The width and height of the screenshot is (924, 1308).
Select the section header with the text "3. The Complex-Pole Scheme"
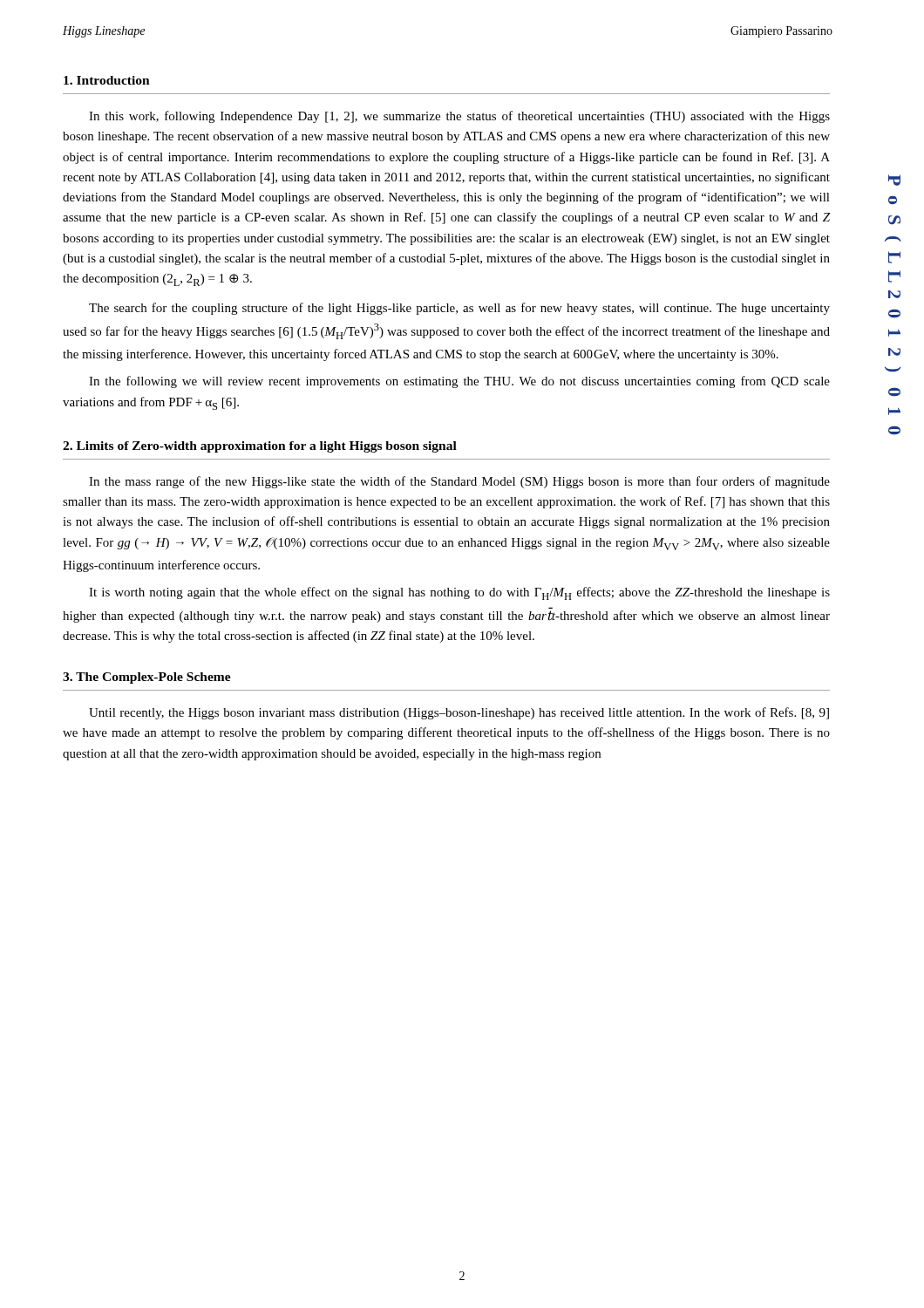point(147,676)
